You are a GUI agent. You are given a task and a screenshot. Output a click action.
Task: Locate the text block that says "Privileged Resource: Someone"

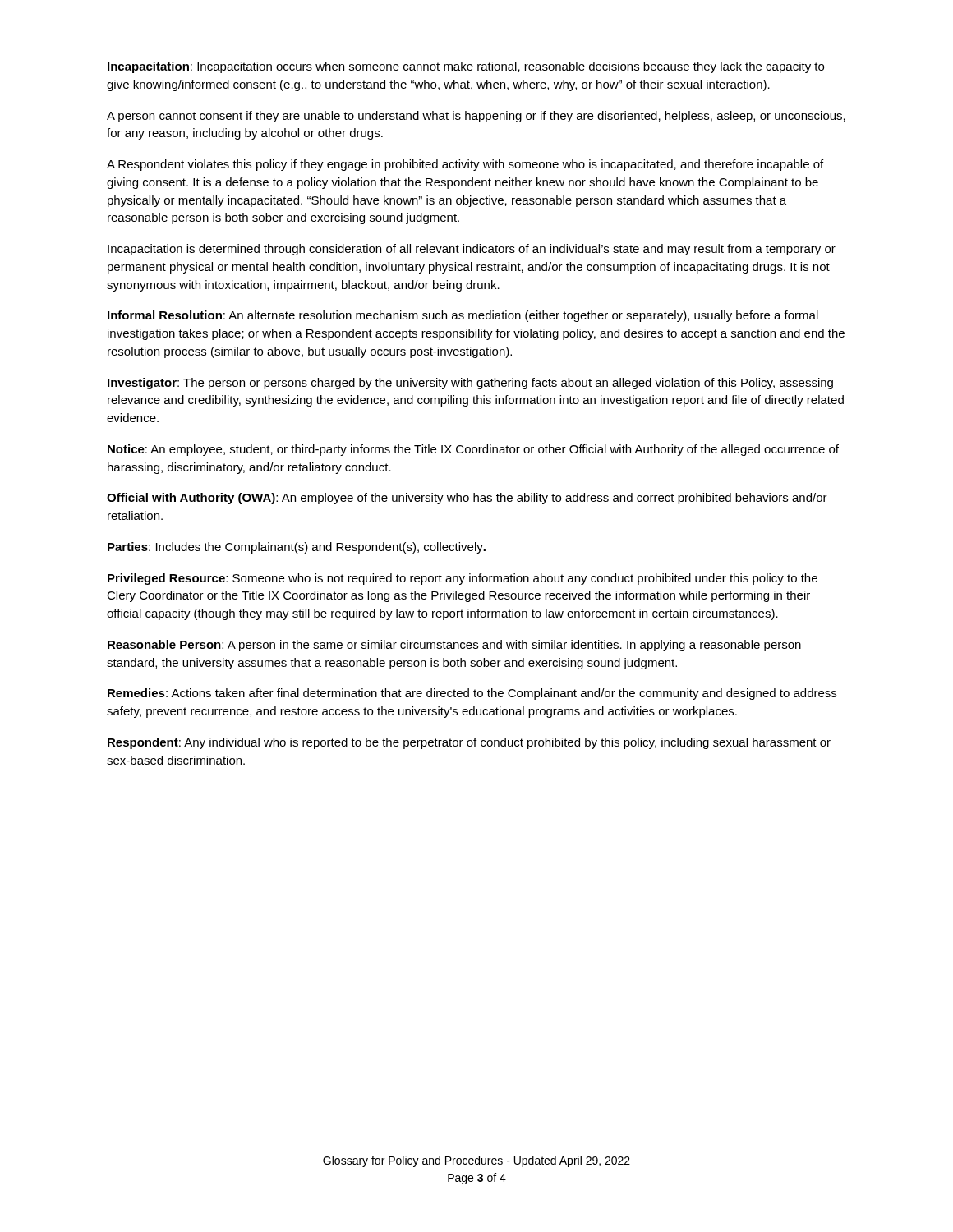(x=476, y=596)
